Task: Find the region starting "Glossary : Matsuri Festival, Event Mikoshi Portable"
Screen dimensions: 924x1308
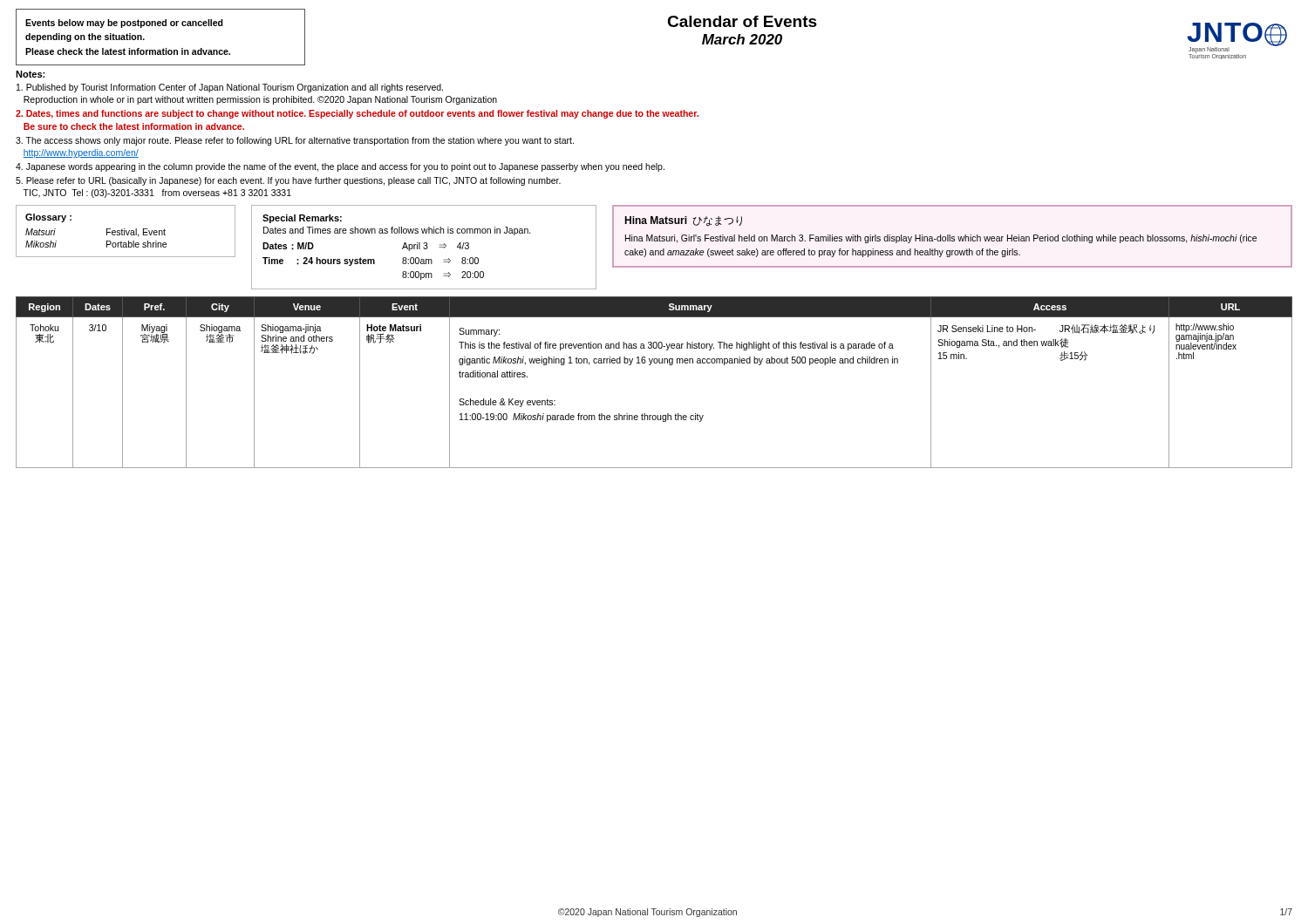Action: [x=126, y=231]
